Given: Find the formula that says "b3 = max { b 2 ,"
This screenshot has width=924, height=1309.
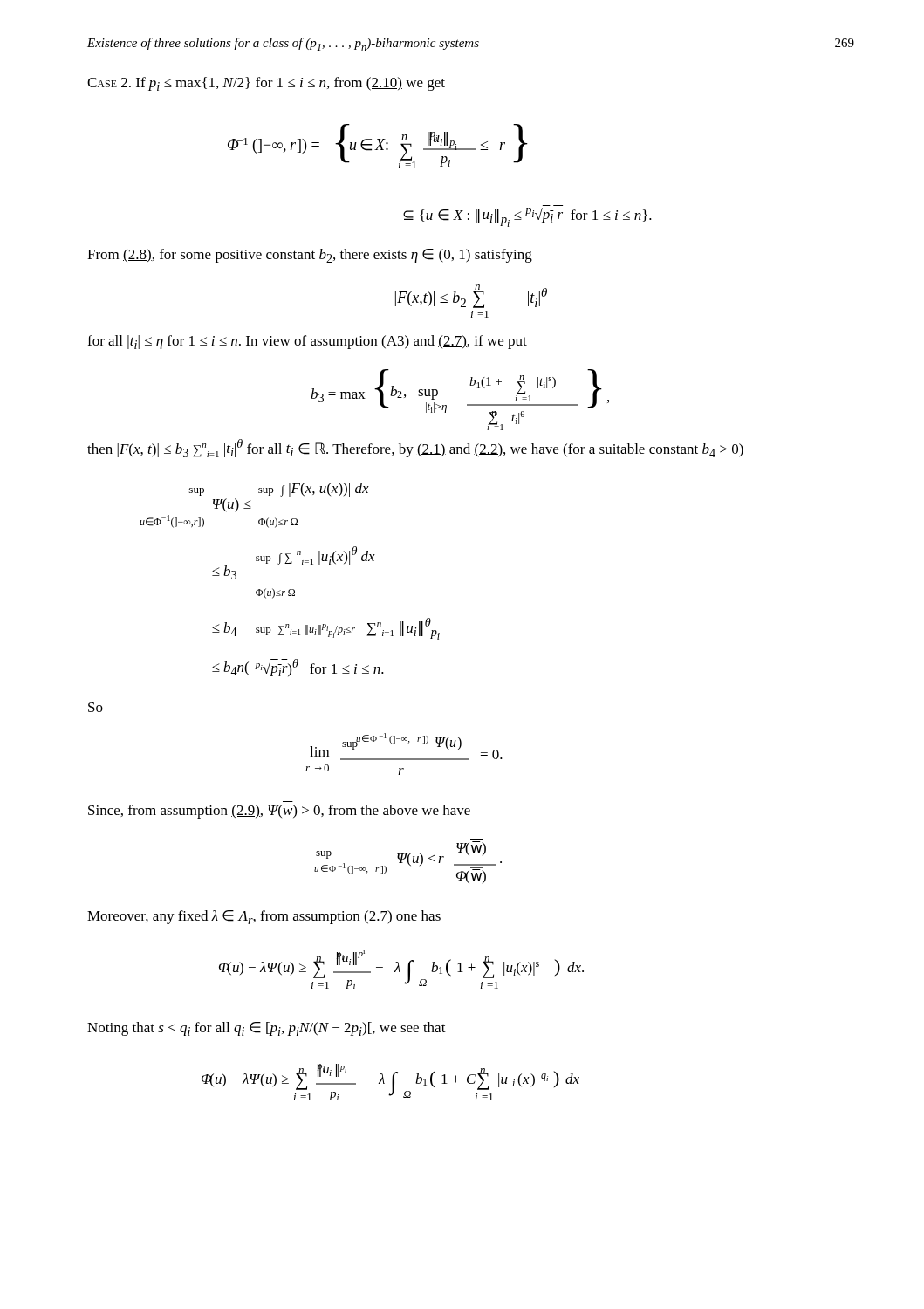Looking at the screenshot, I should tap(471, 395).
